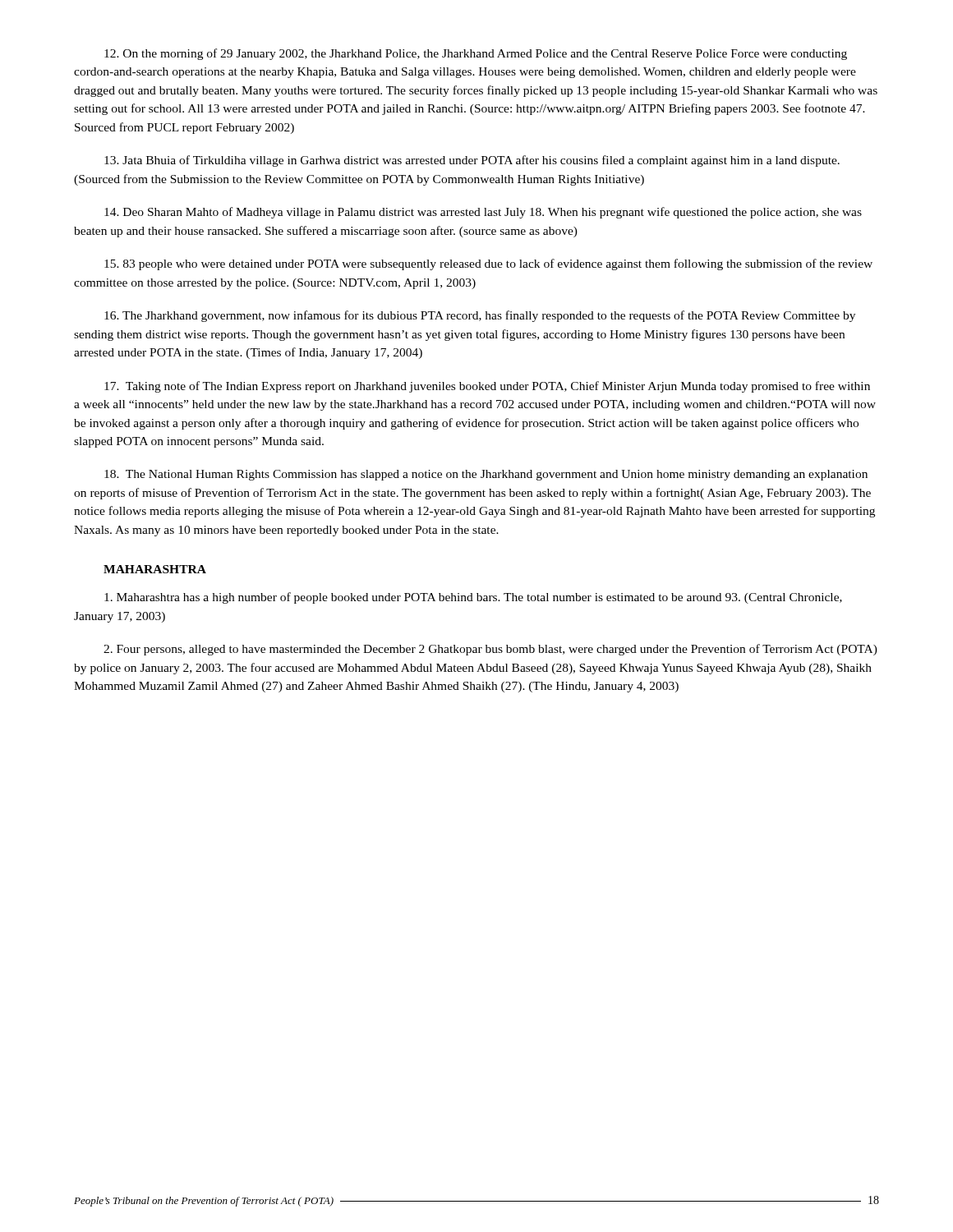Point to the block starting "Four persons, alleged to have masterminded the"
This screenshot has width=953, height=1232.
pyautogui.click(x=476, y=668)
